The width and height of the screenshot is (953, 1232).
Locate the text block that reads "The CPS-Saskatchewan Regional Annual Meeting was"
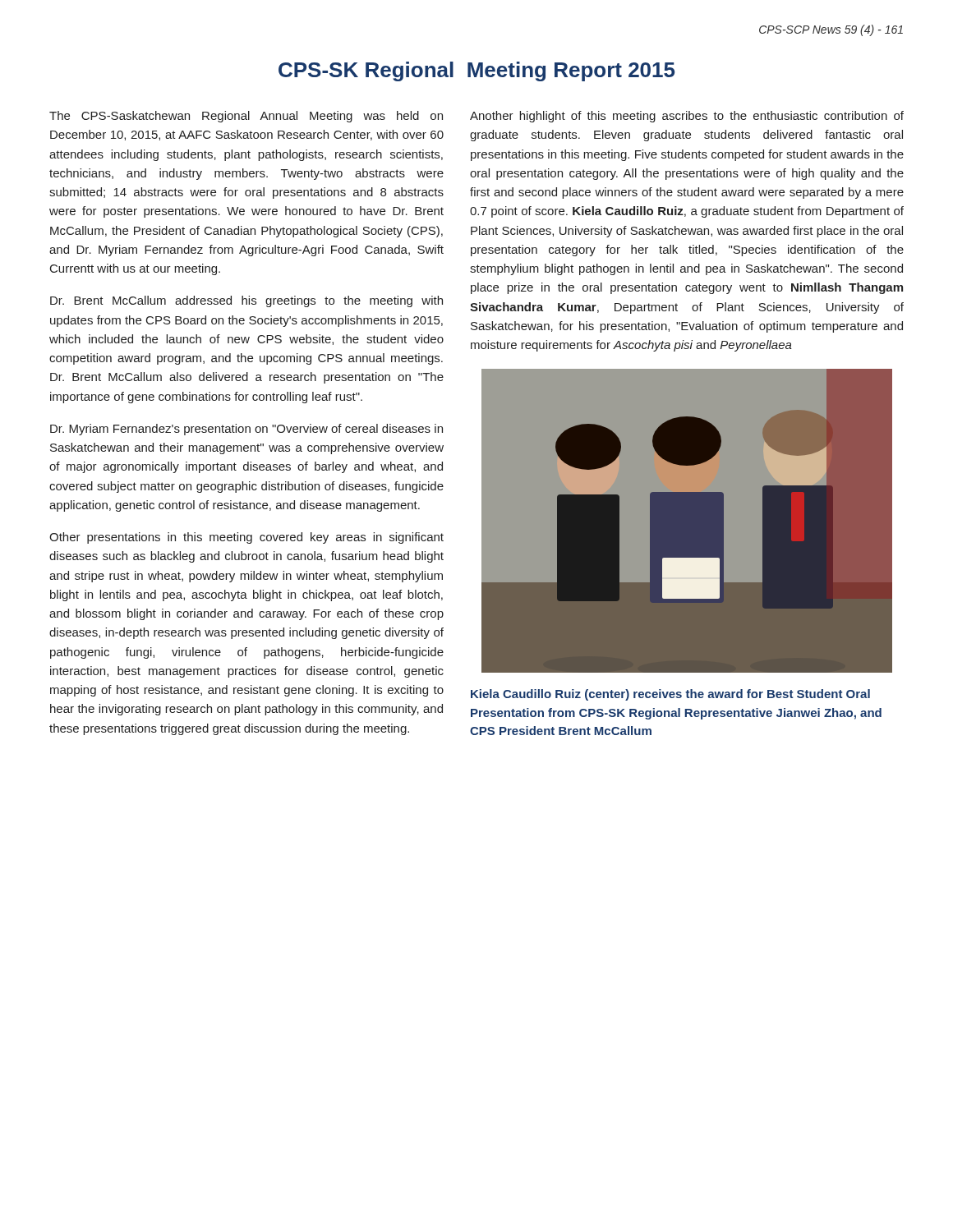coord(246,192)
